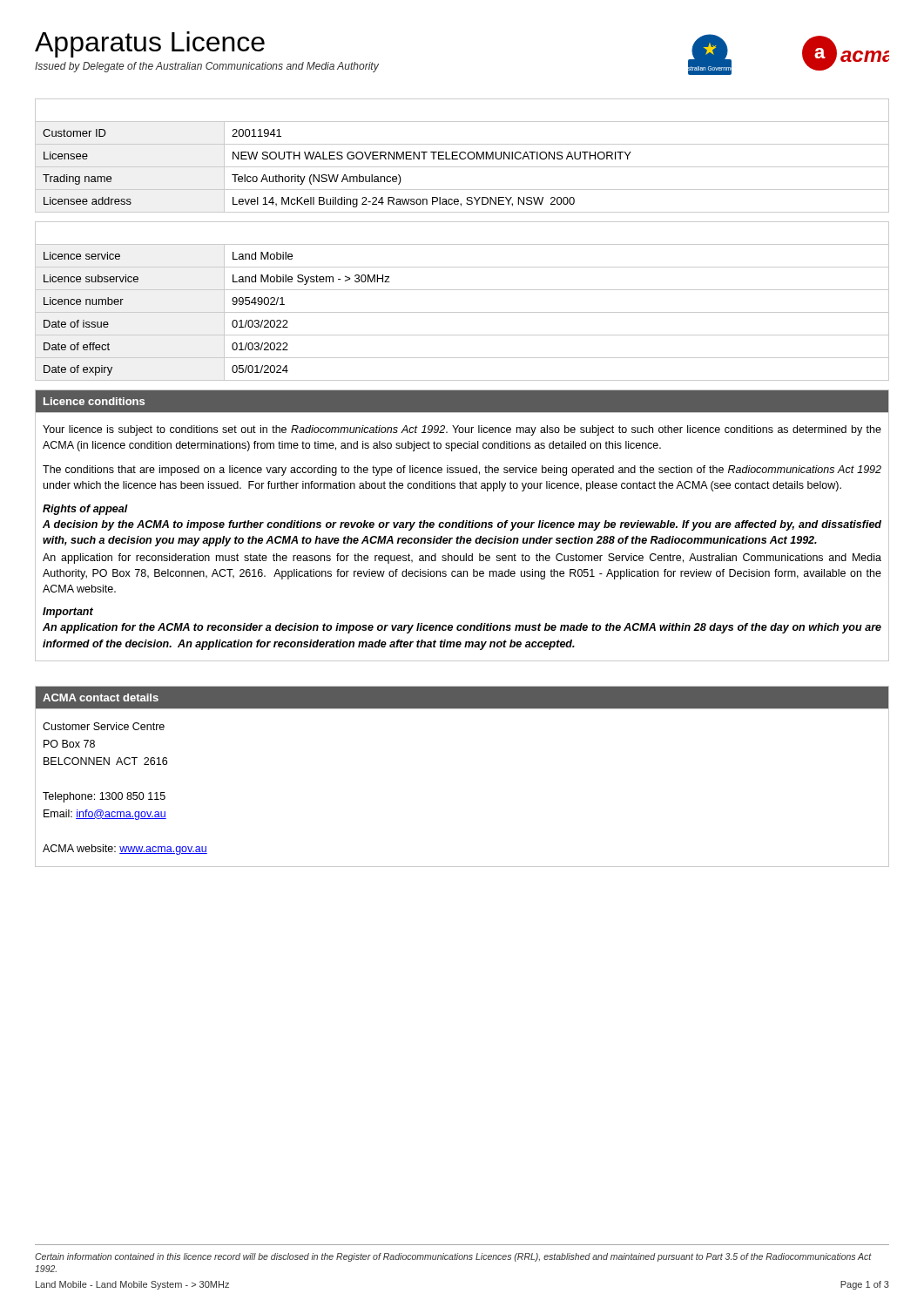Locate the text block with the text "Important An application"
Viewport: 924px width, 1307px height.
(x=462, y=628)
